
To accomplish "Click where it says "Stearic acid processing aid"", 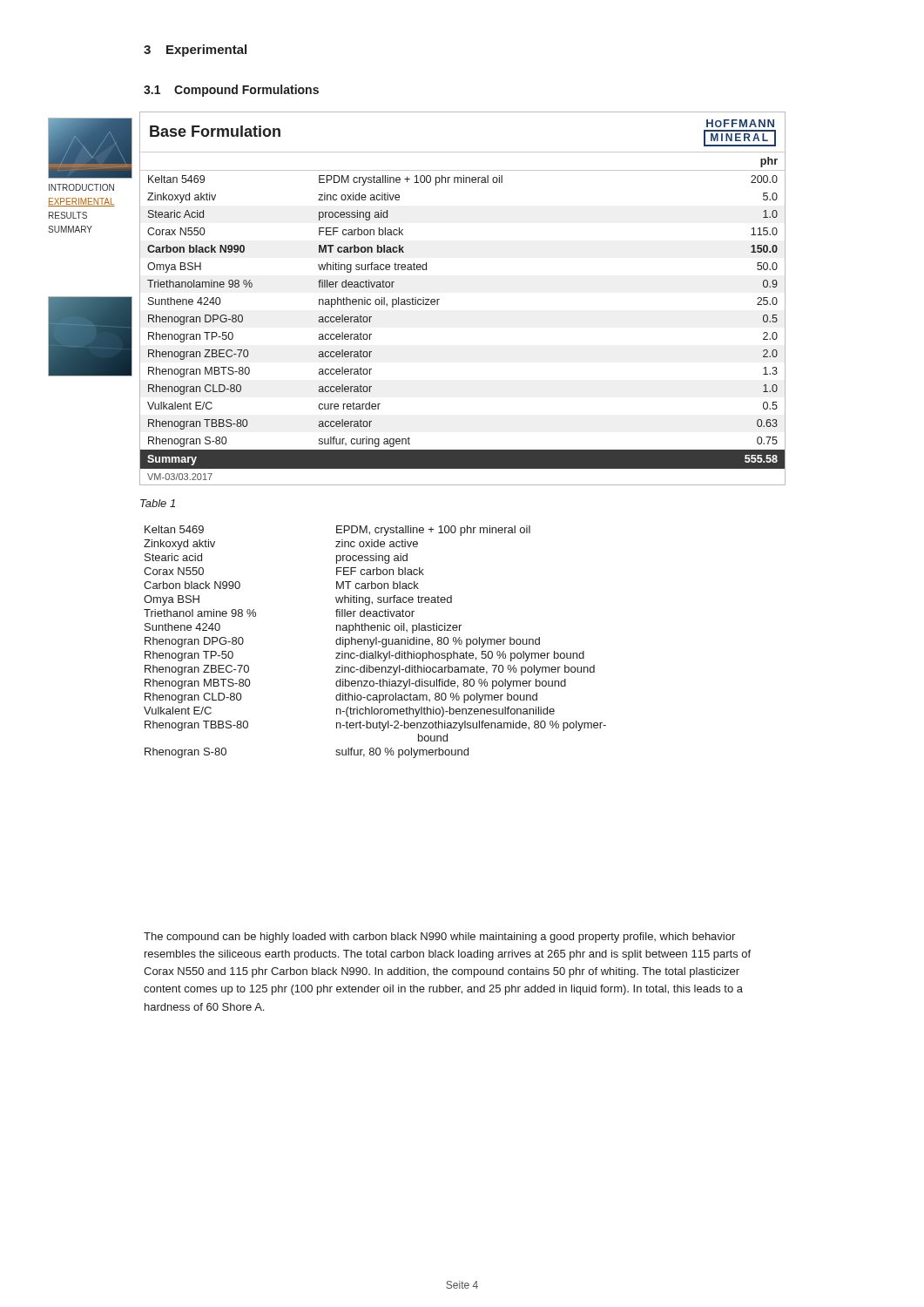I will pos(172,558).
